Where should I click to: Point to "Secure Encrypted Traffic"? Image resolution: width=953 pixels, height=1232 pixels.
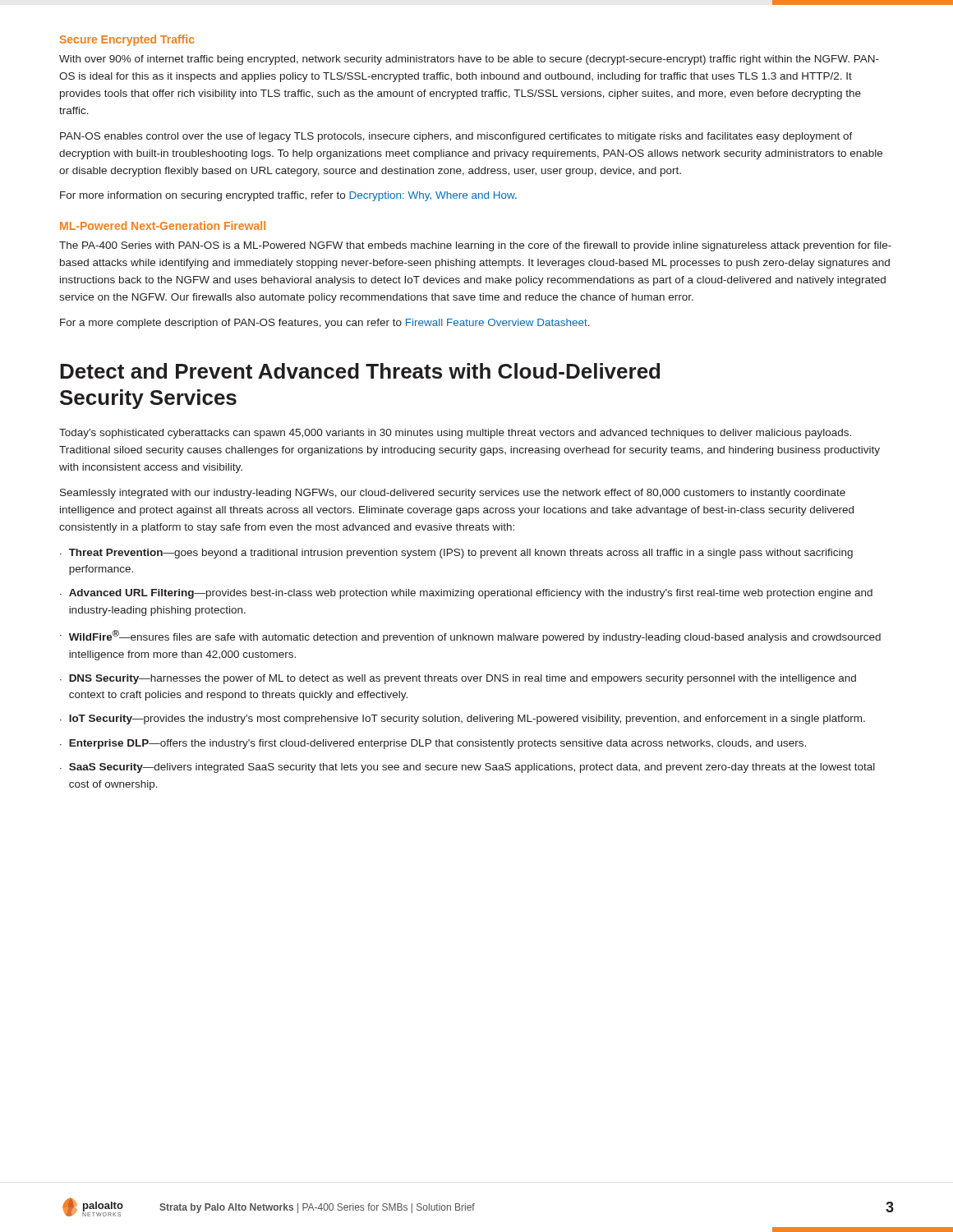[127, 39]
